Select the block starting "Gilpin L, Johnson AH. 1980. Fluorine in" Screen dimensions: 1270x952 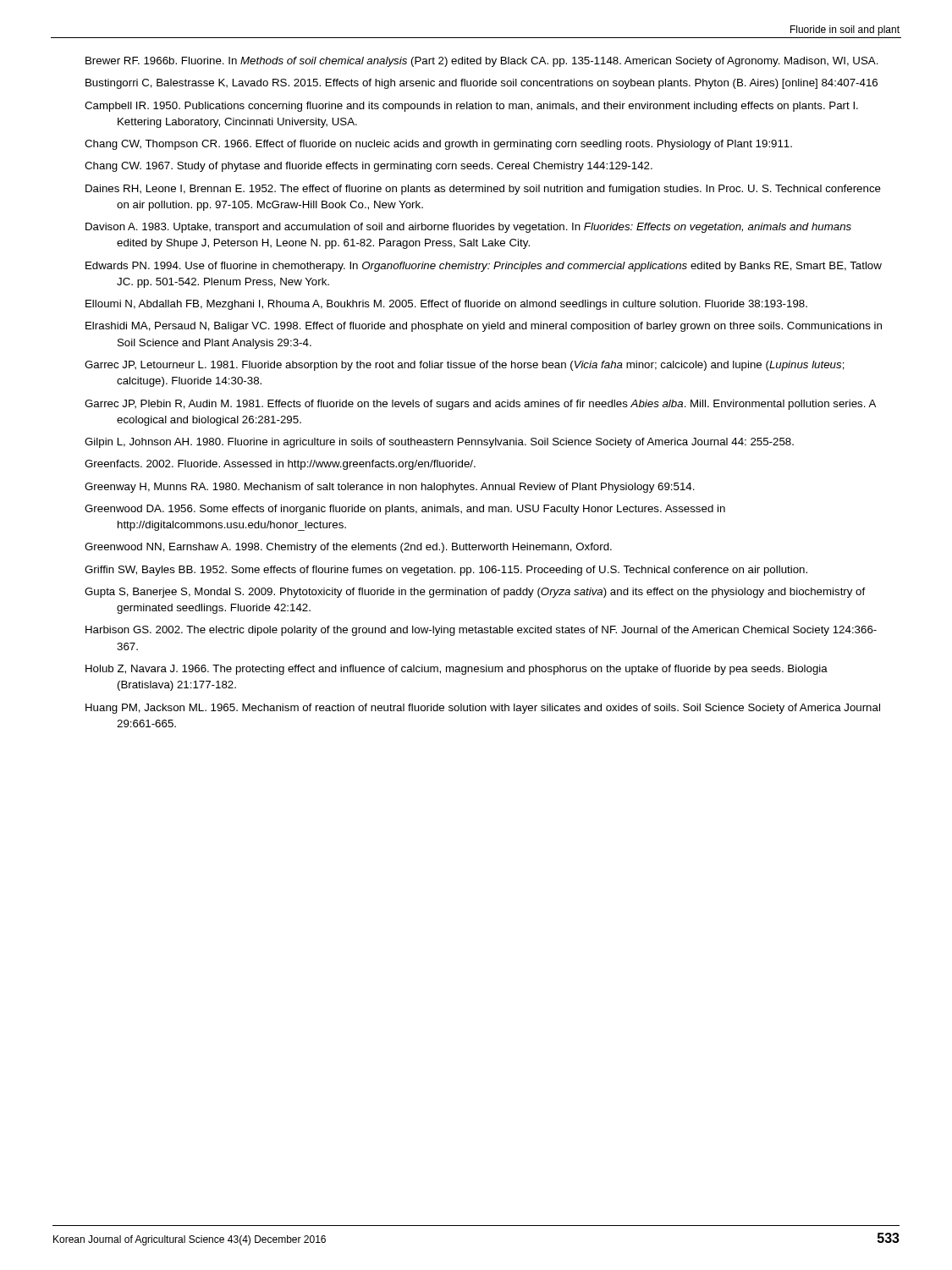coord(440,442)
